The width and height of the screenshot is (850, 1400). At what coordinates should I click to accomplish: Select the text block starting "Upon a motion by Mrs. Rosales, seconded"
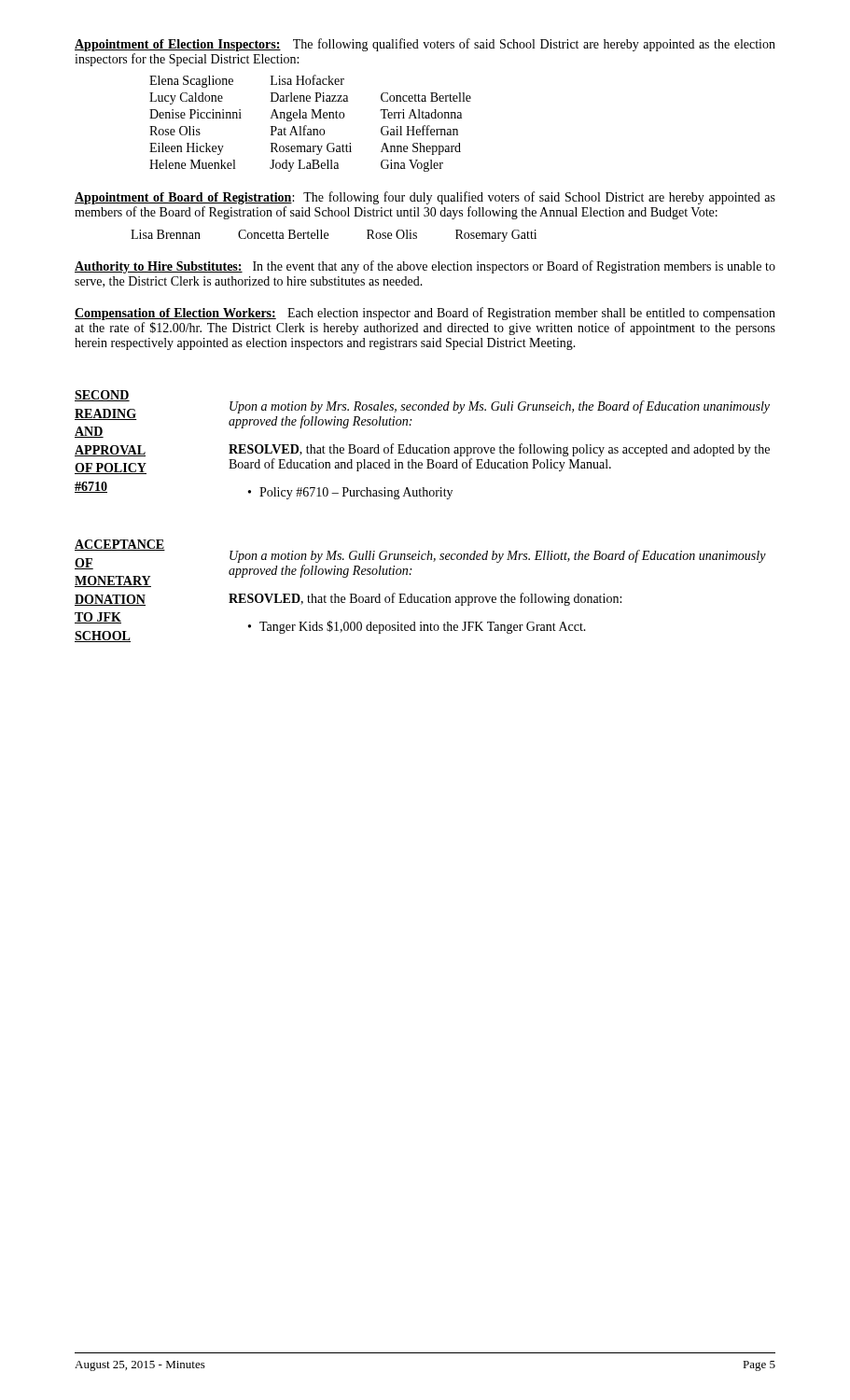pos(502,414)
